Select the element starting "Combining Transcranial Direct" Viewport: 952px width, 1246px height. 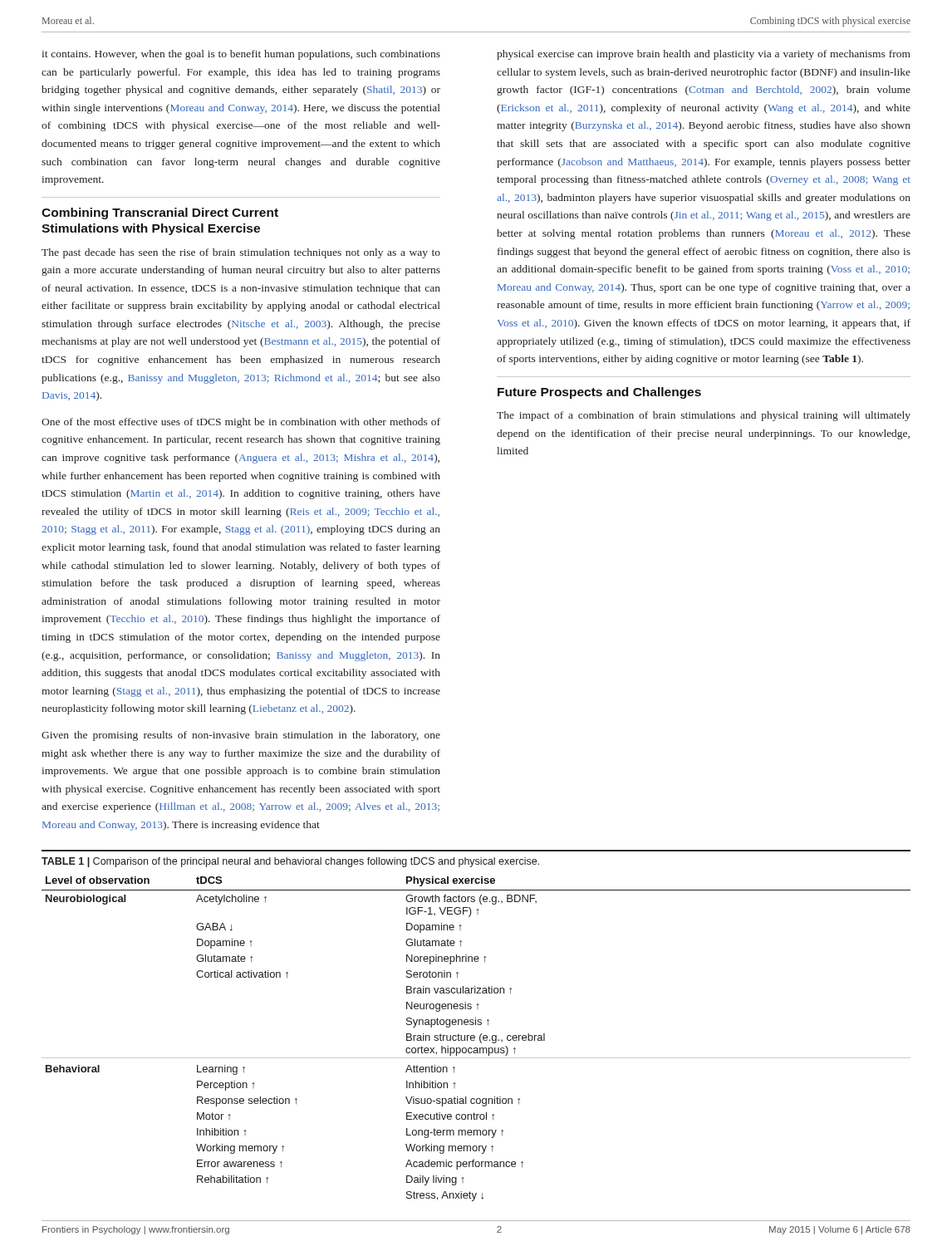[160, 220]
